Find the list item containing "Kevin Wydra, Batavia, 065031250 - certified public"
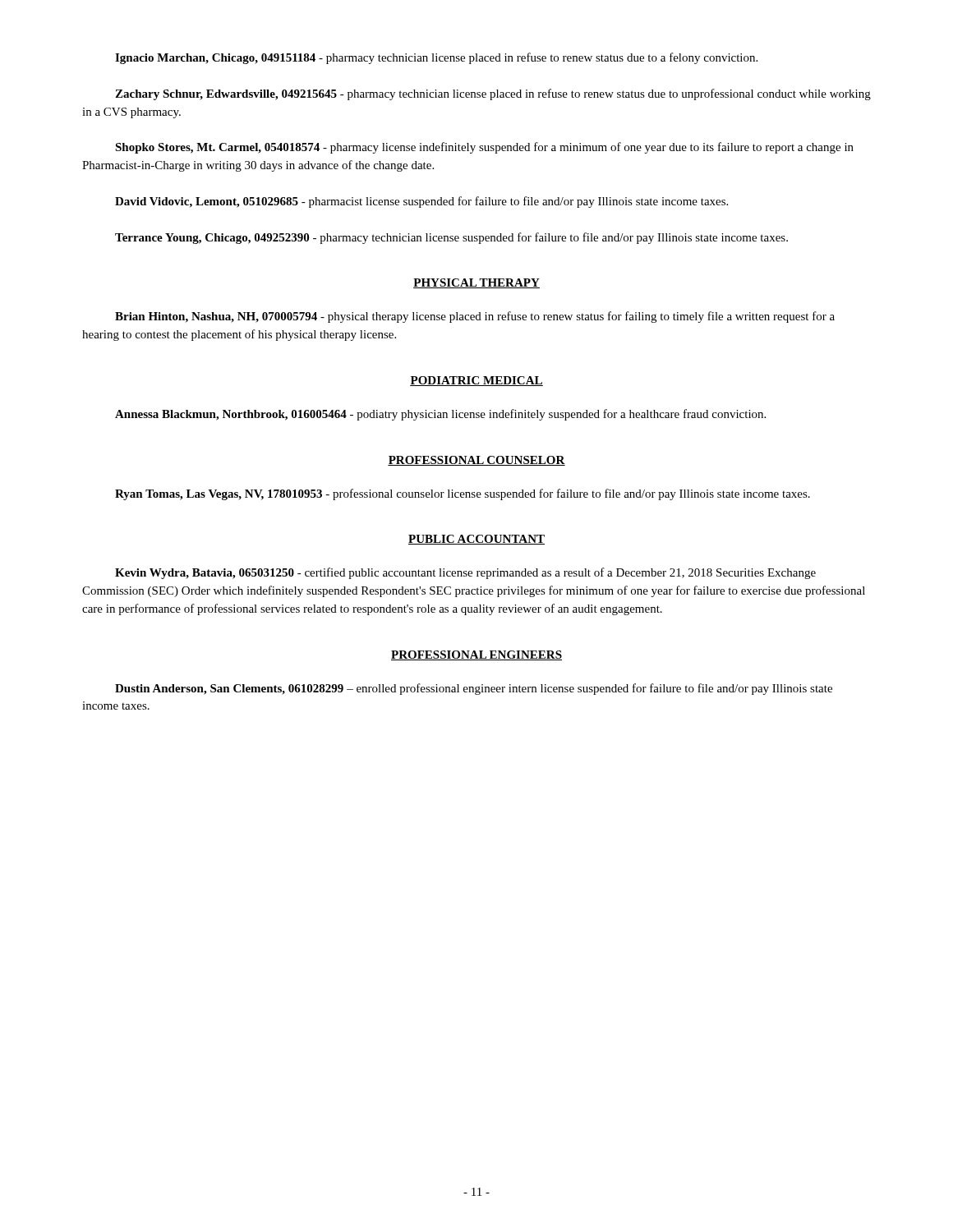953x1232 pixels. (x=476, y=591)
